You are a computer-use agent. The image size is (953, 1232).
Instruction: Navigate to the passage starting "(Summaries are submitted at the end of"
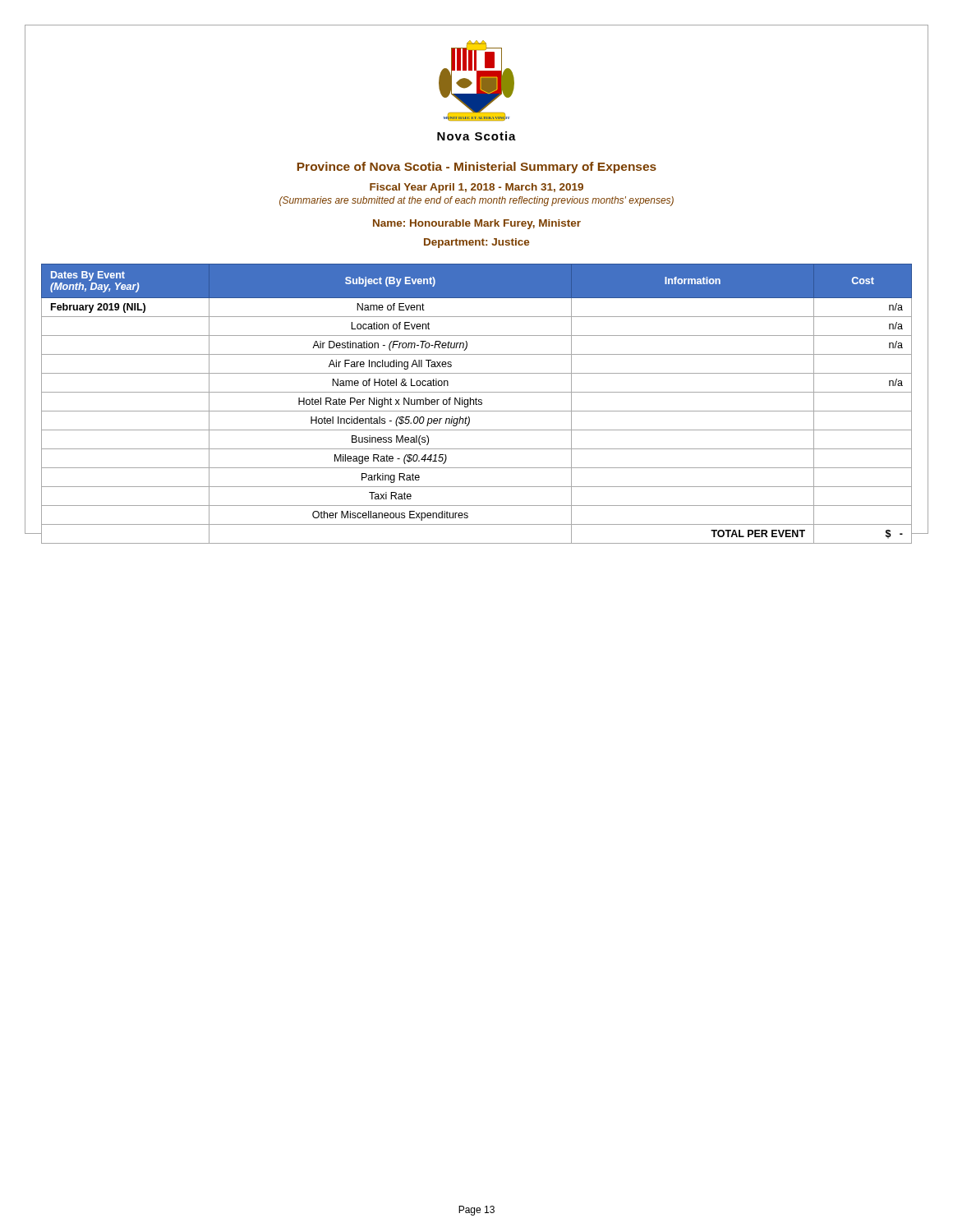[476, 200]
